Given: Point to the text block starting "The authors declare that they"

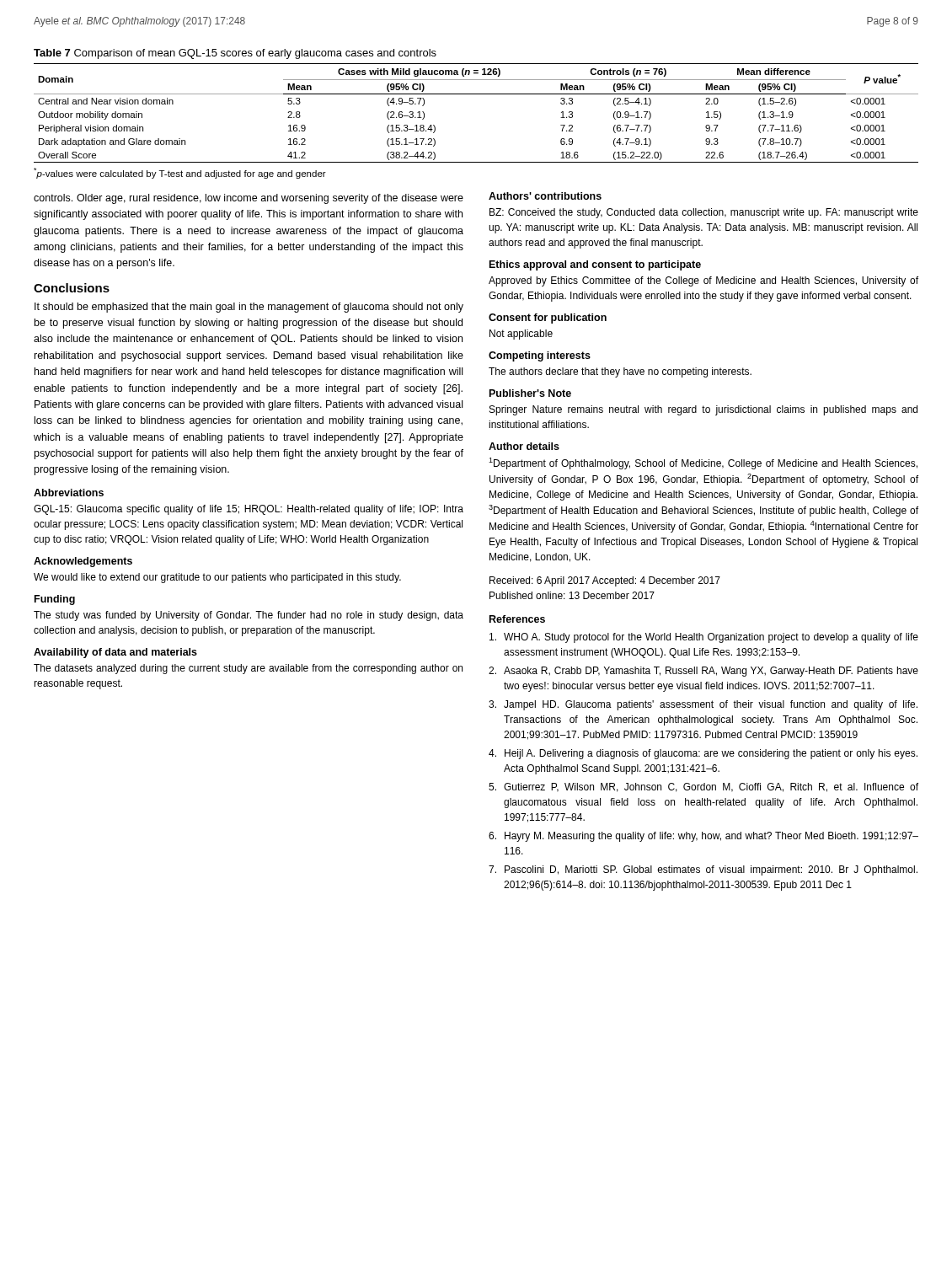Looking at the screenshot, I should [620, 371].
